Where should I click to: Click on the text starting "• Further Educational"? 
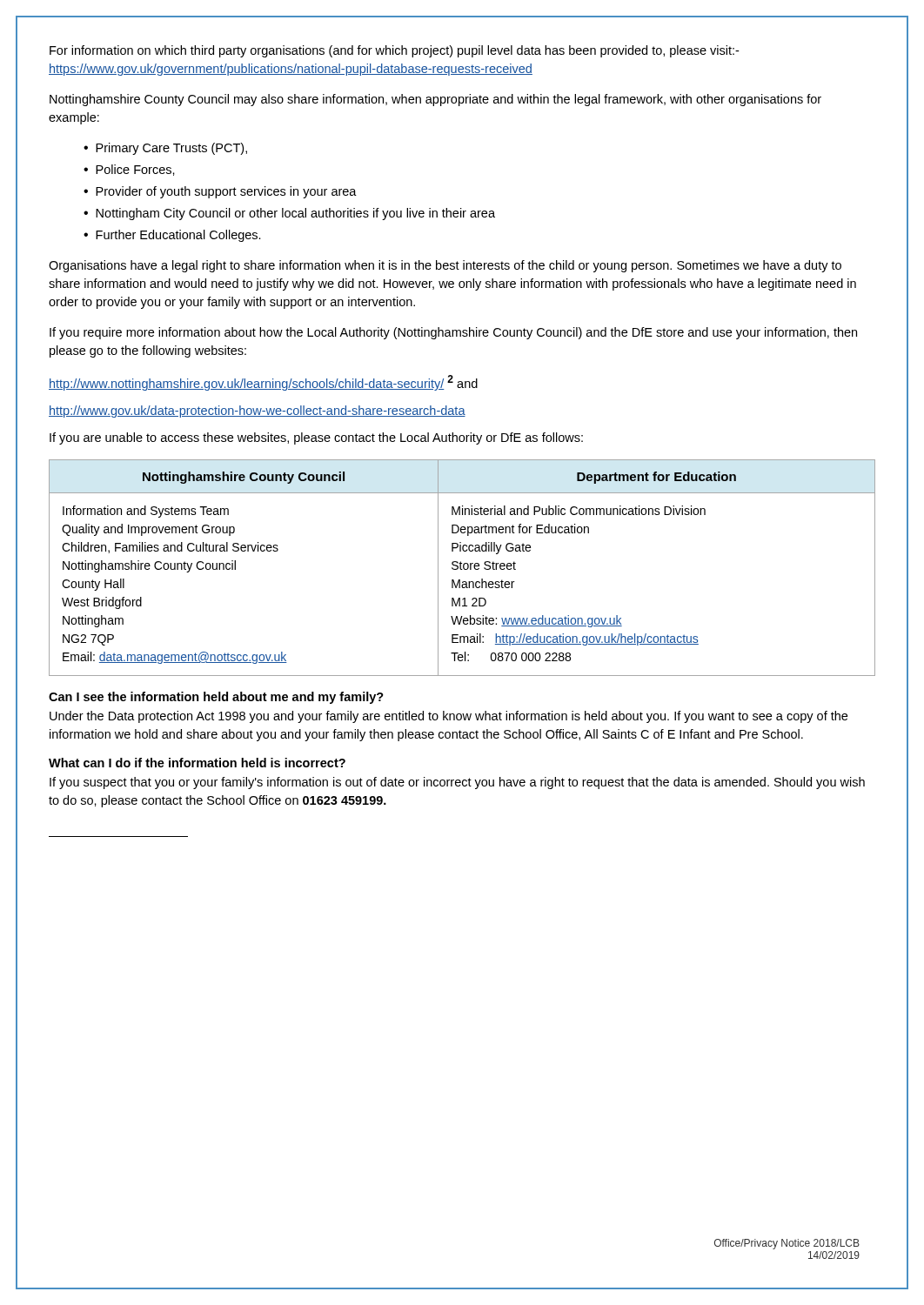point(173,235)
